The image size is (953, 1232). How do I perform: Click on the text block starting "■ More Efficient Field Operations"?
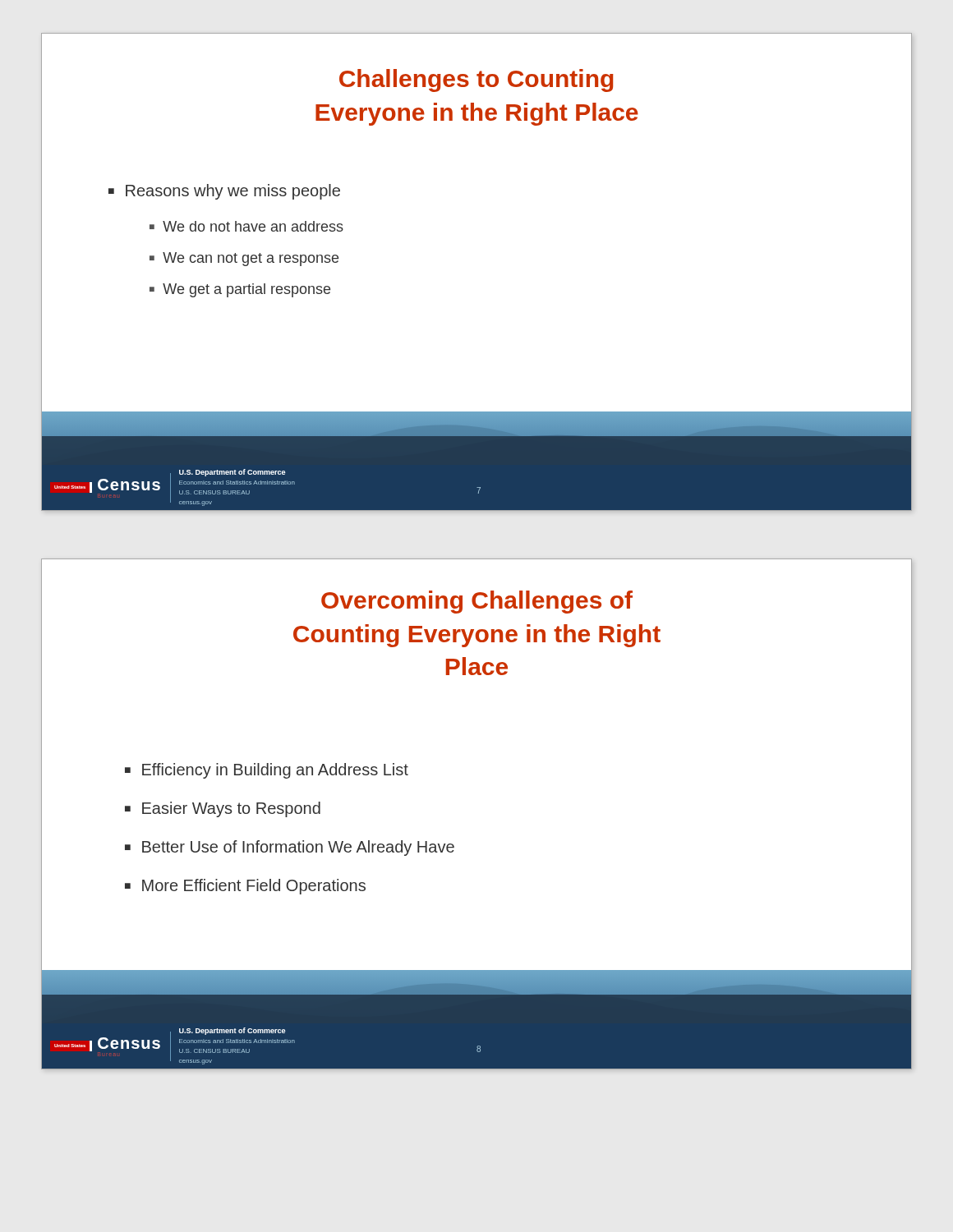tap(245, 886)
